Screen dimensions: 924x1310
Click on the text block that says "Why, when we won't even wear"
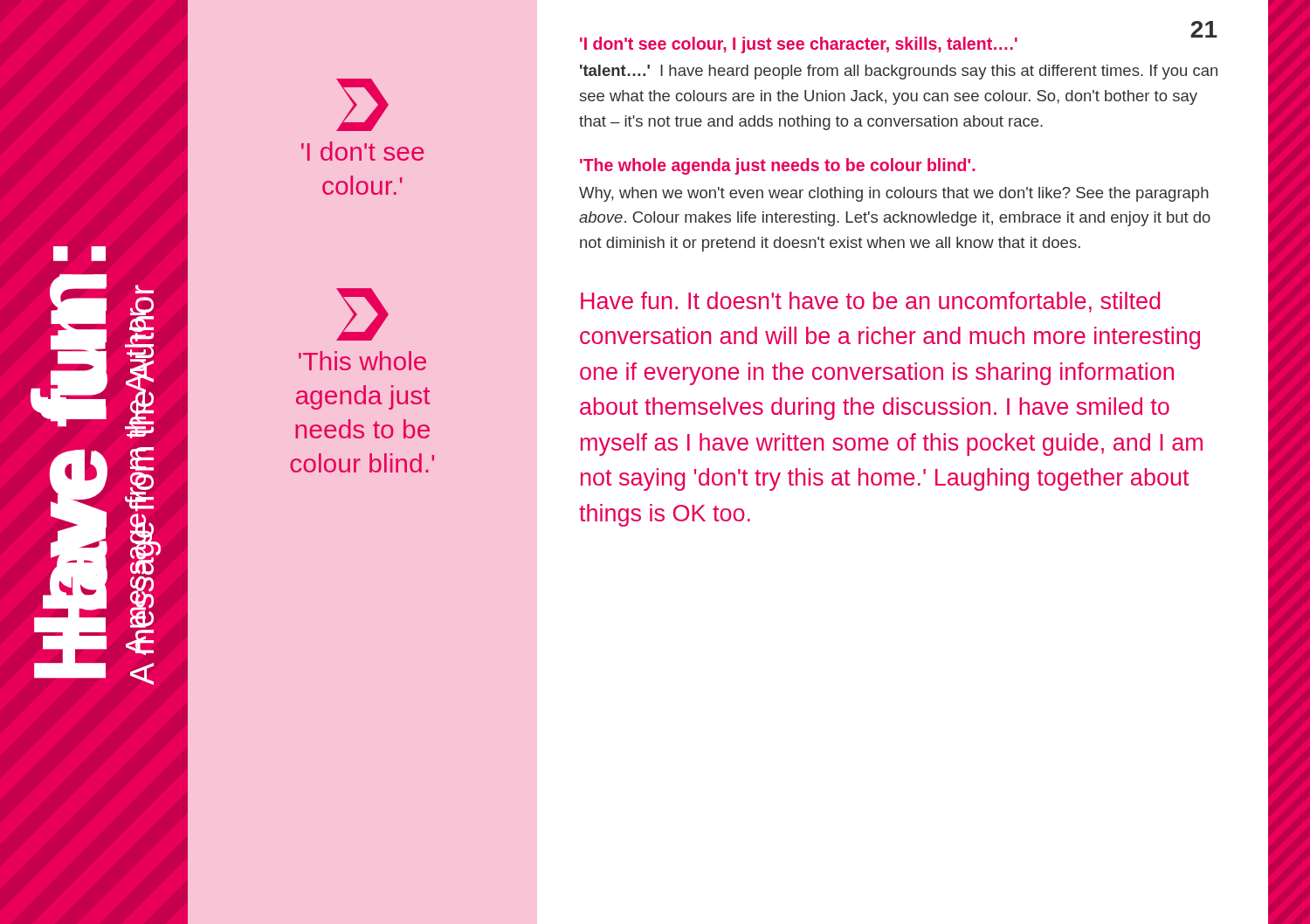[895, 217]
